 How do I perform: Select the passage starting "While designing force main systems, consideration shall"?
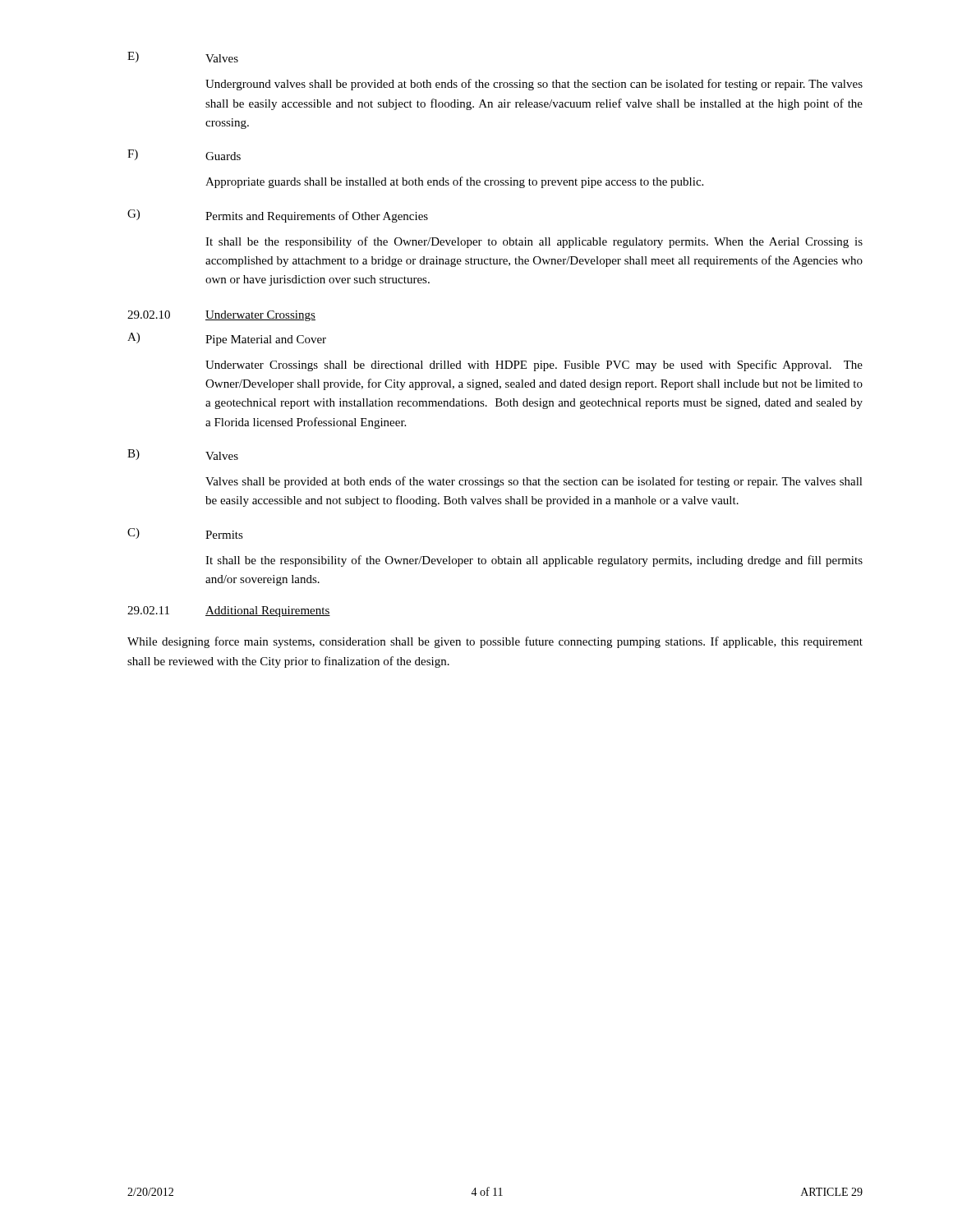495,651
